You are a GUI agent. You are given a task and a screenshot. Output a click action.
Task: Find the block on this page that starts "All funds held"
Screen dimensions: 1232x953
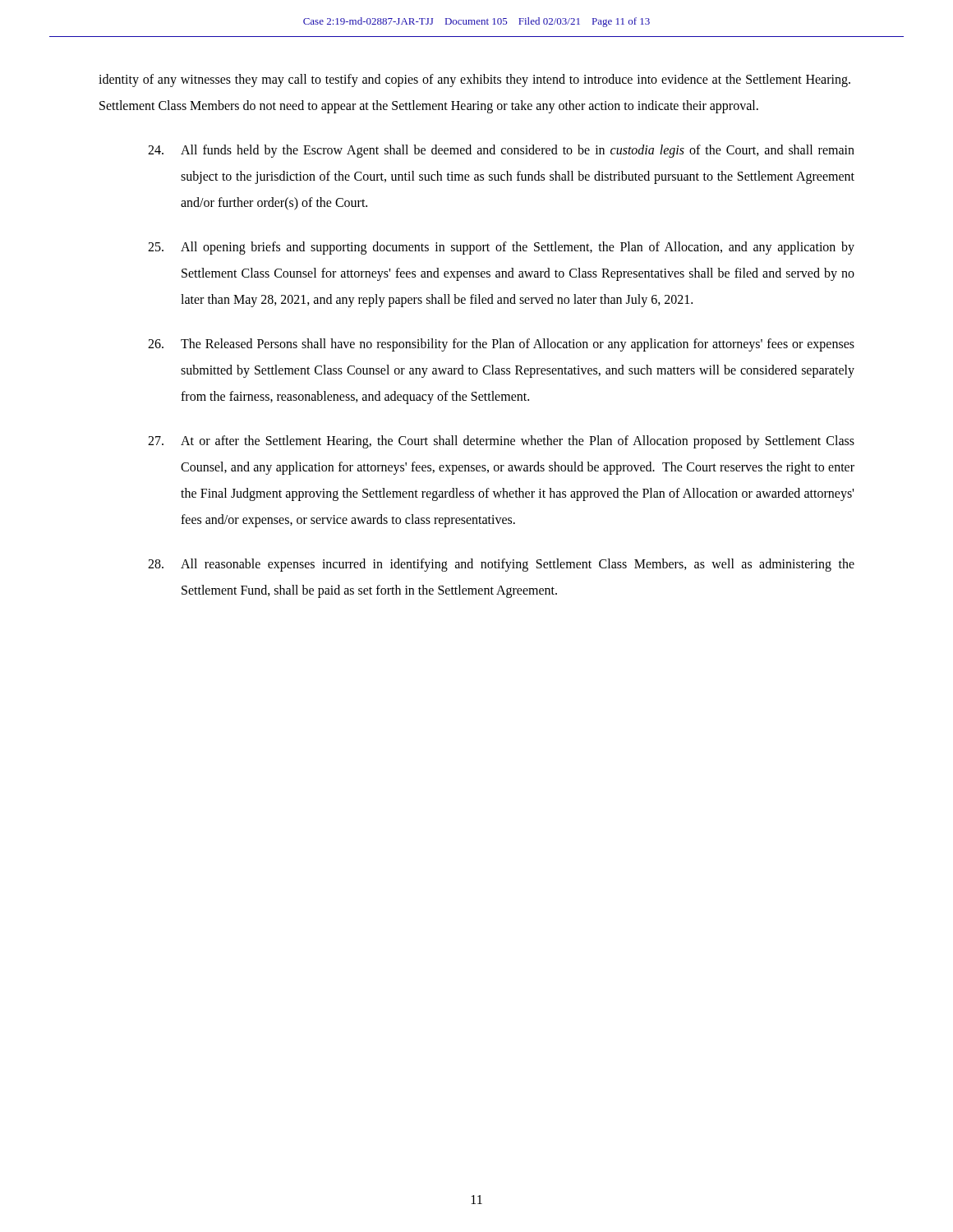[x=476, y=177]
